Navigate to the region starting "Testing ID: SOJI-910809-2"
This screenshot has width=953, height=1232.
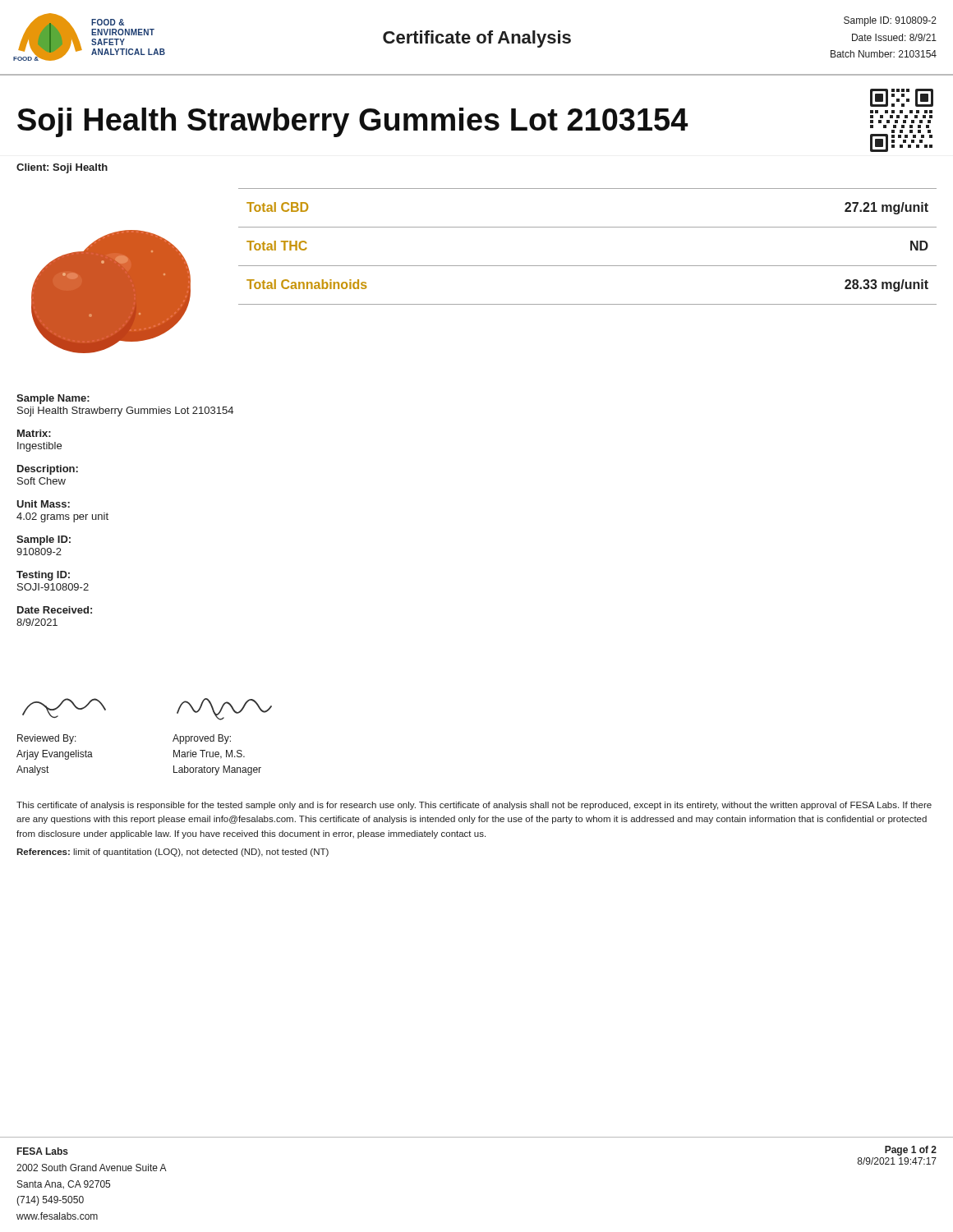point(43,576)
